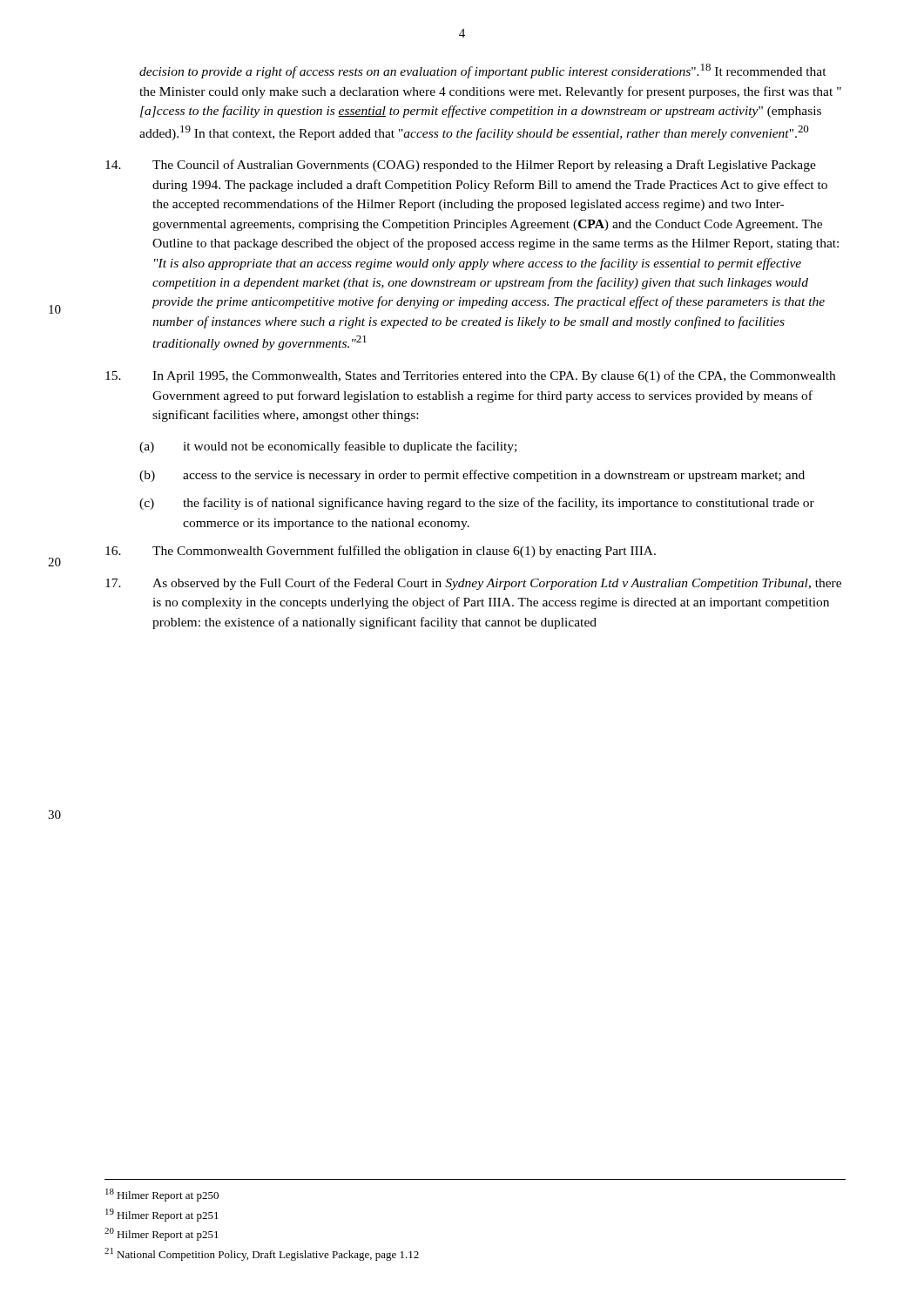Locate the block starting "18 Hilmer Report at p250"
The height and width of the screenshot is (1307, 924).
click(162, 1194)
